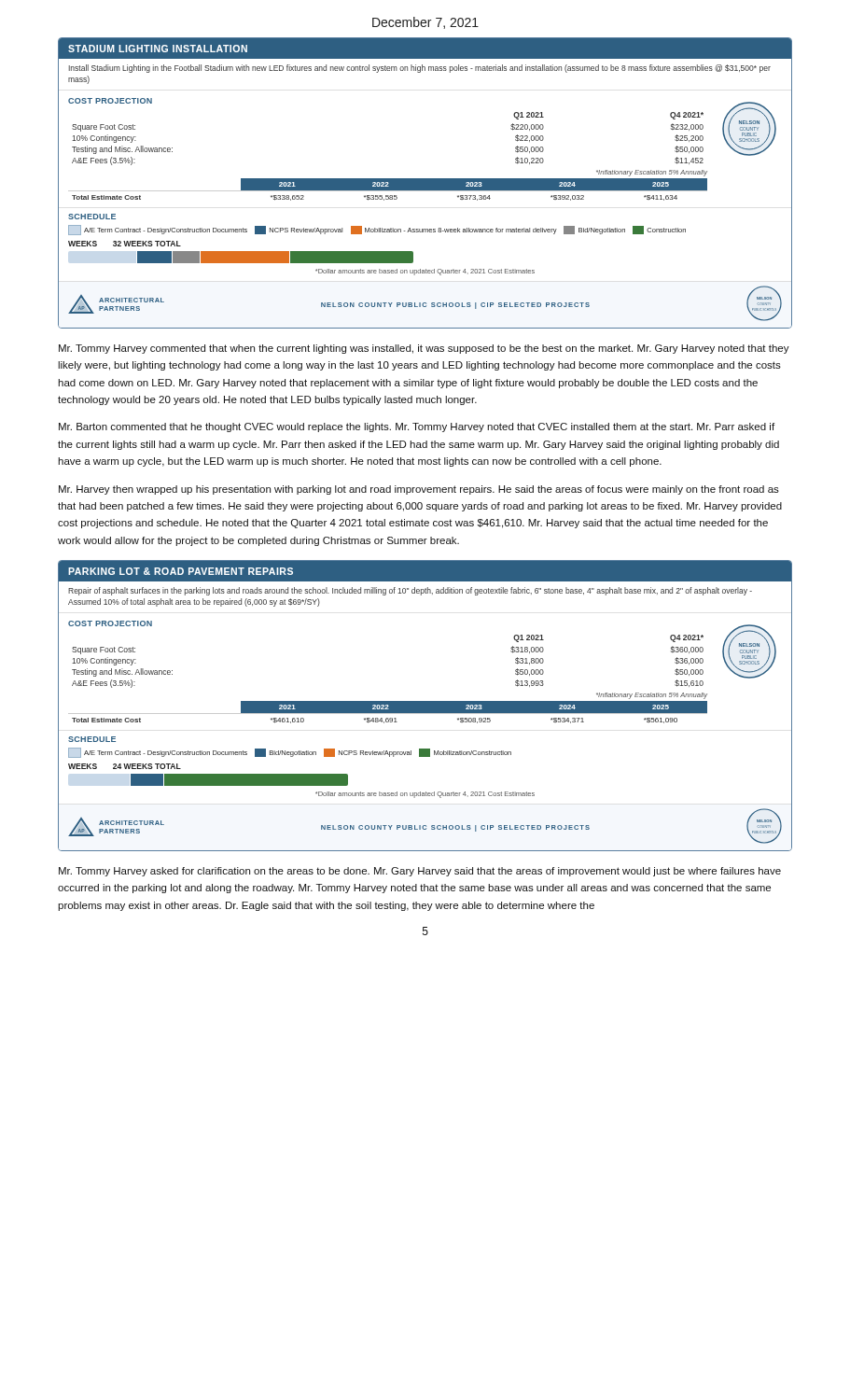Find the block on this page that starts "Mr. Tommy Harvey asked for clarification on"

coord(419,888)
